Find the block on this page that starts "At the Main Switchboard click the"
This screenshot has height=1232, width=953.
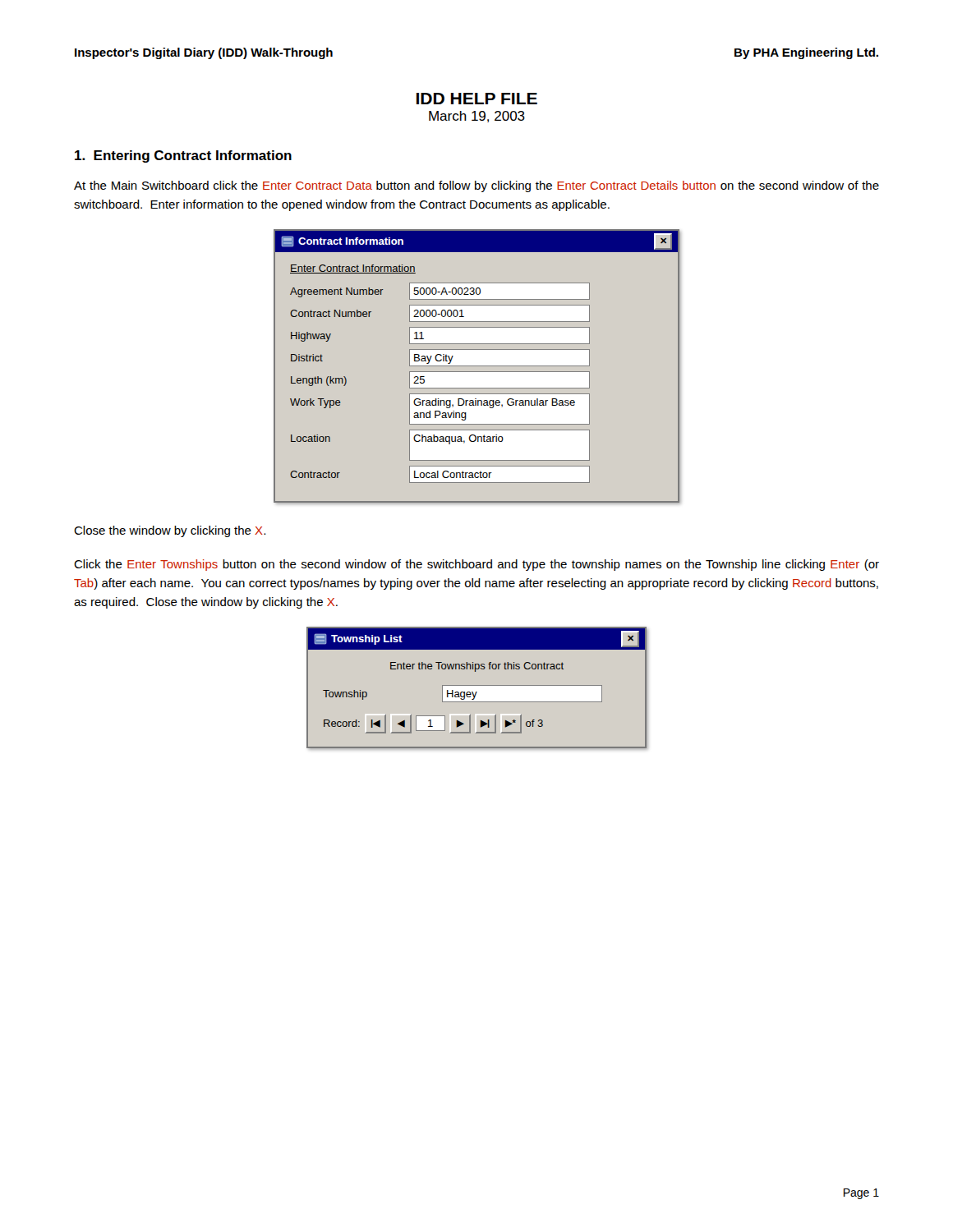point(476,195)
